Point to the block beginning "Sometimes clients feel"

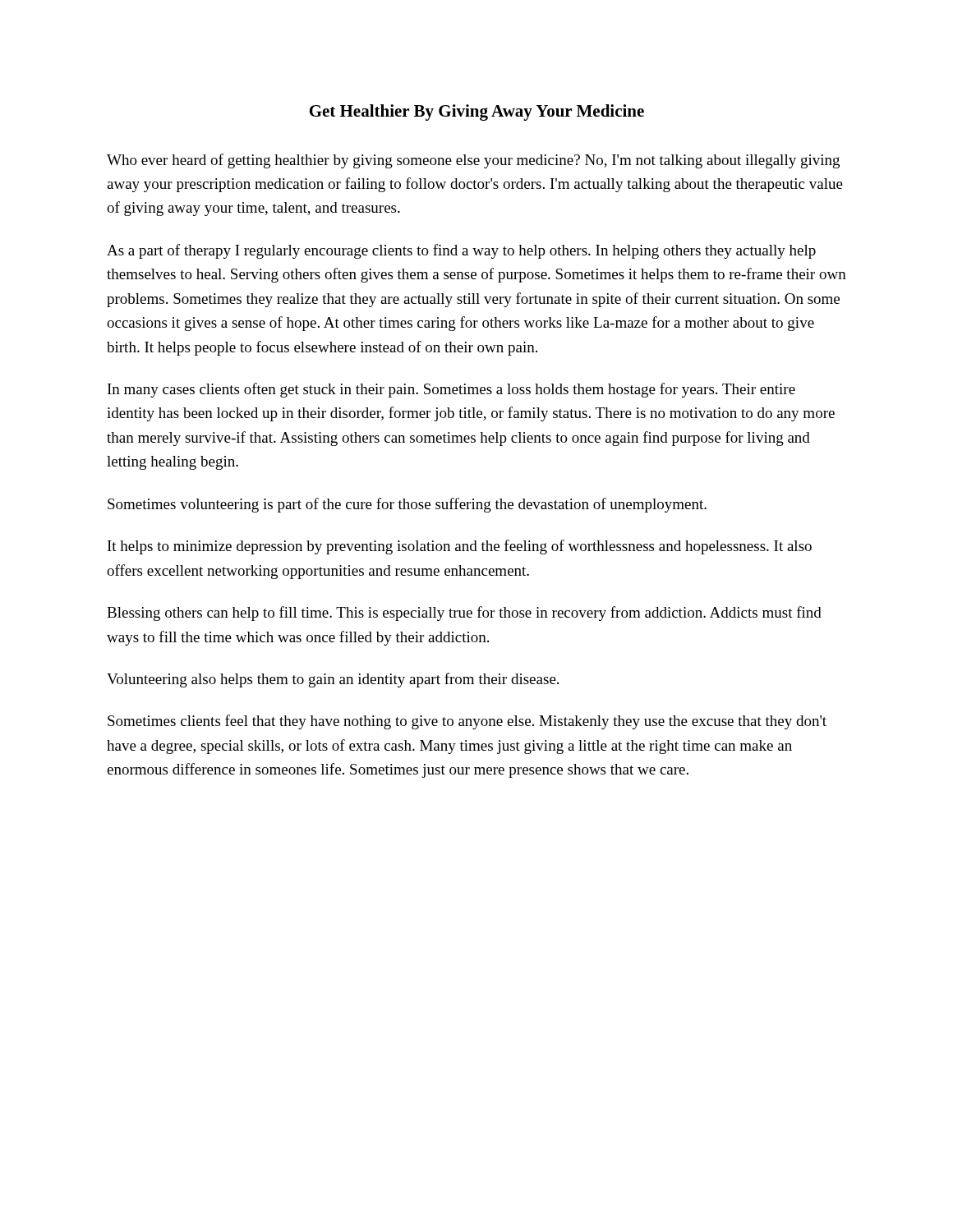467,745
